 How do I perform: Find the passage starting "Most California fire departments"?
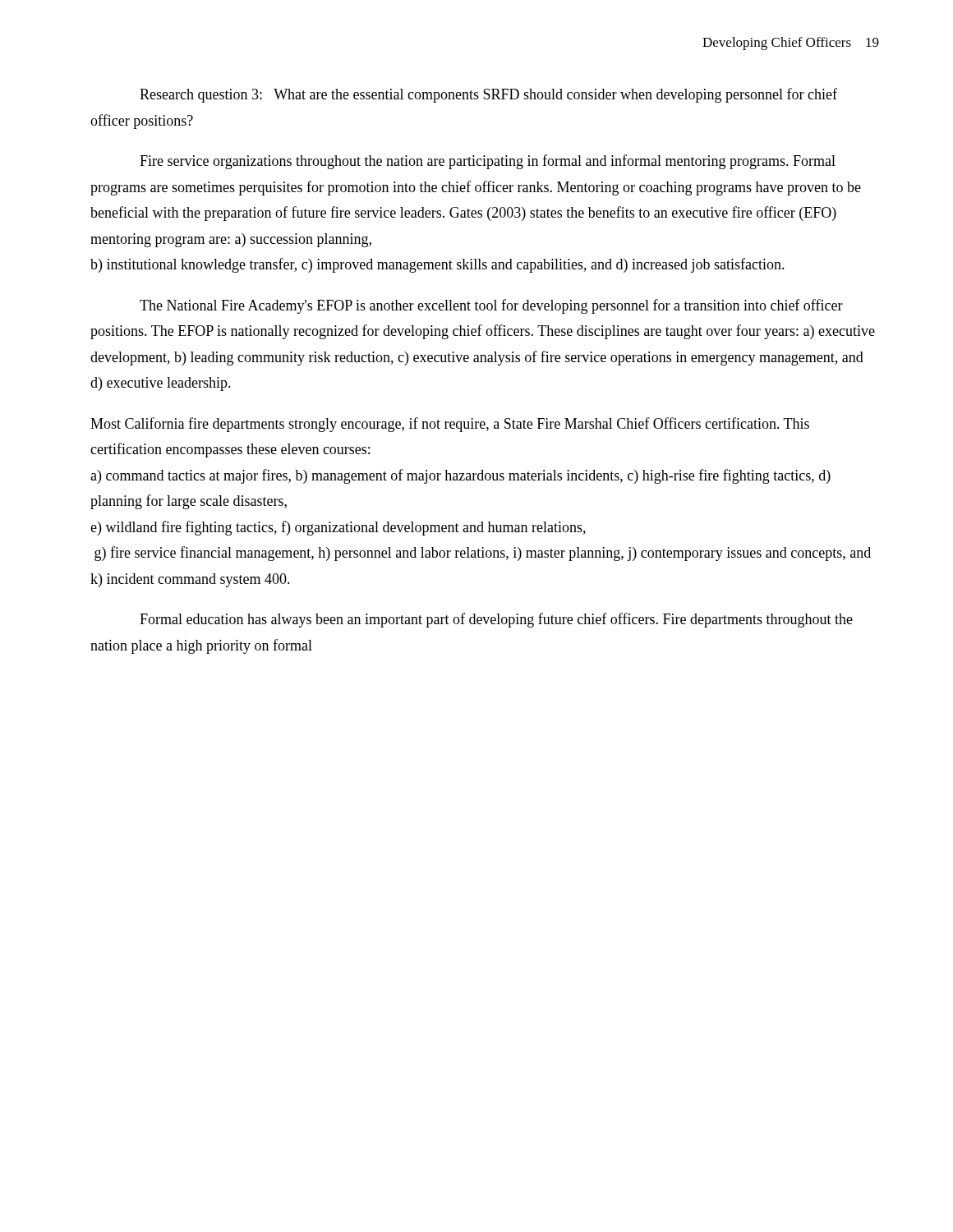450,425
